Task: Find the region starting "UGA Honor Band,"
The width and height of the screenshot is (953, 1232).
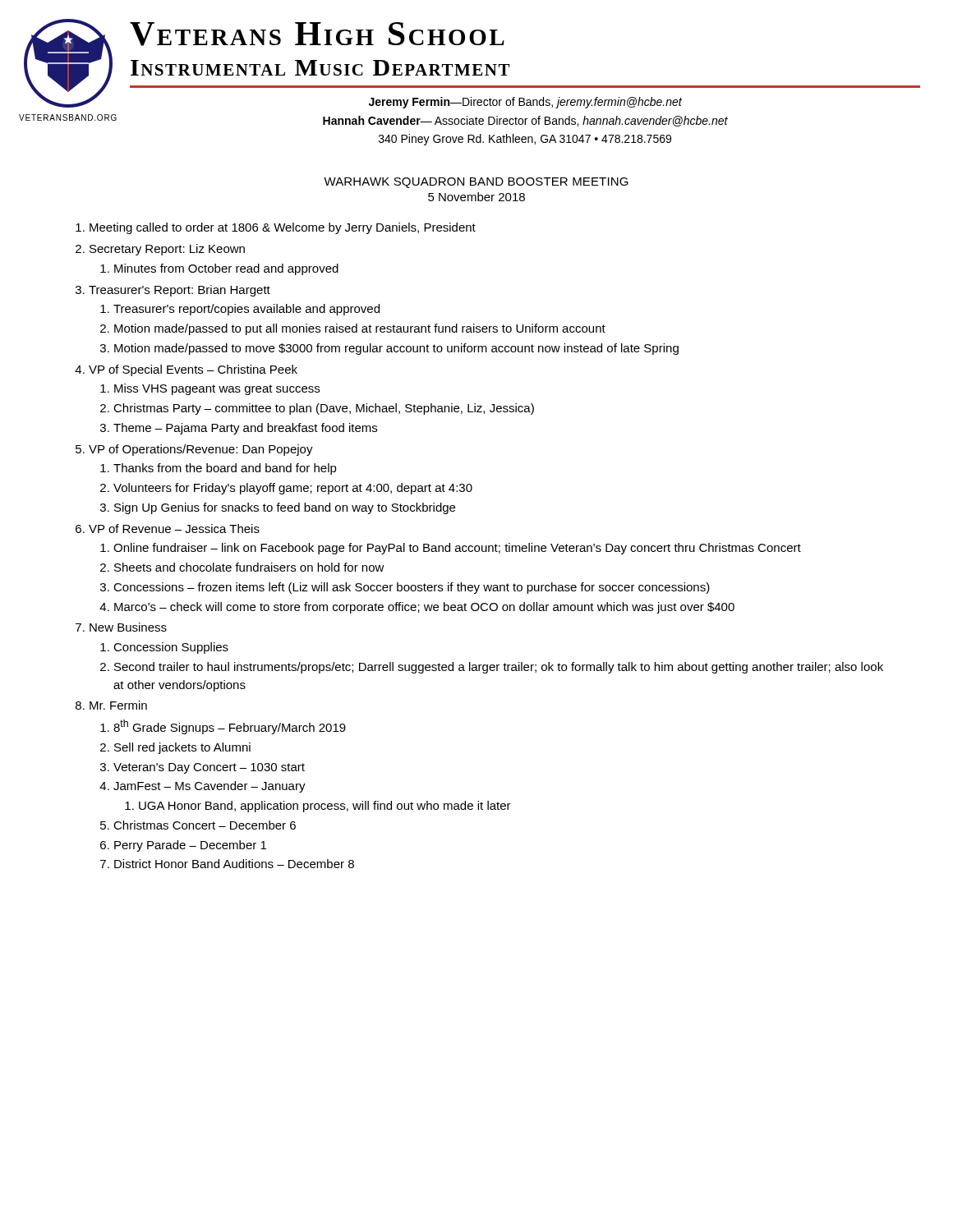Action: click(324, 805)
